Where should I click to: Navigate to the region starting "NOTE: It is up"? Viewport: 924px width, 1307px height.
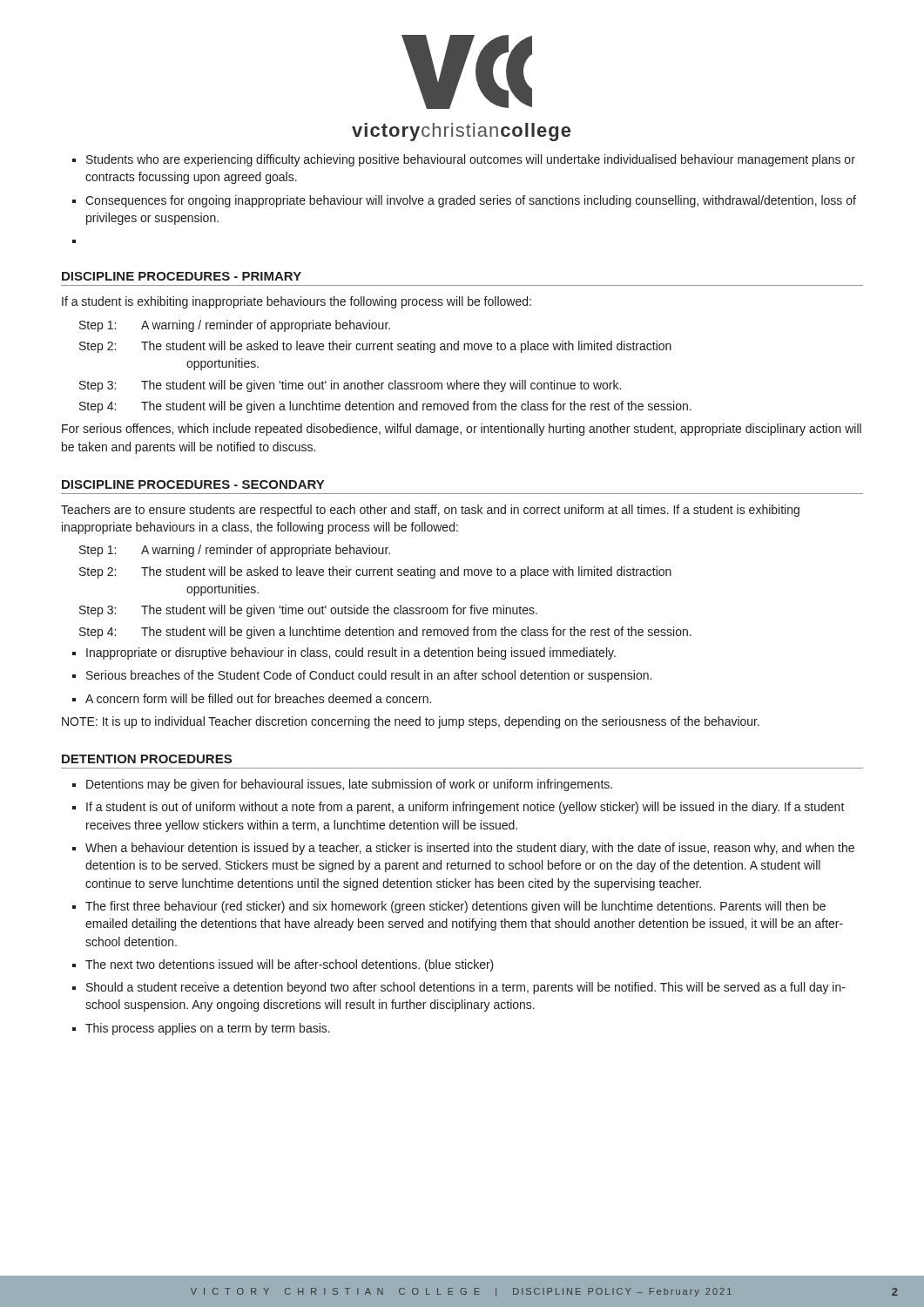(x=411, y=721)
